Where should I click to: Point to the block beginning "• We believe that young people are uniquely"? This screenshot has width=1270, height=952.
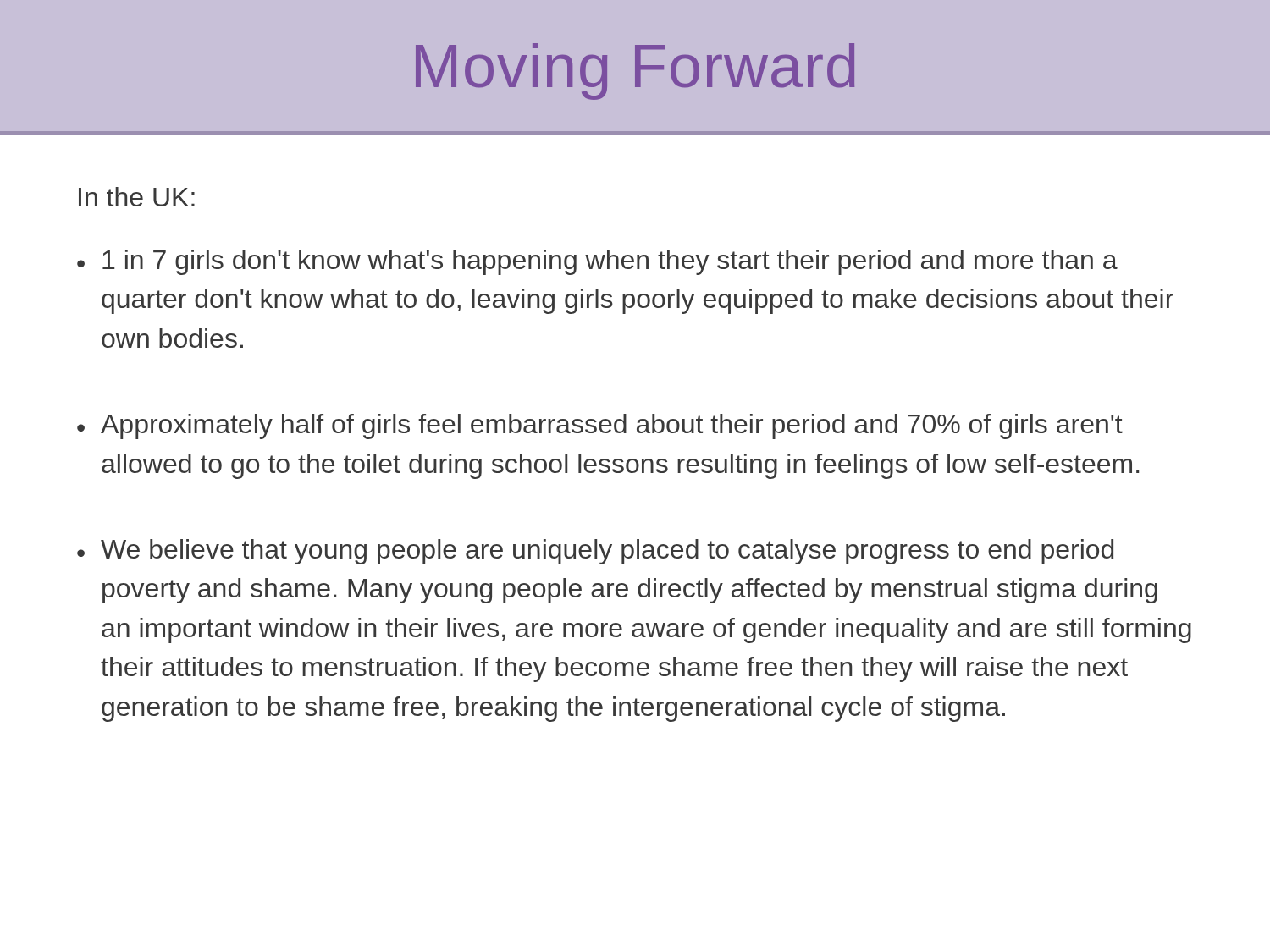coord(635,628)
